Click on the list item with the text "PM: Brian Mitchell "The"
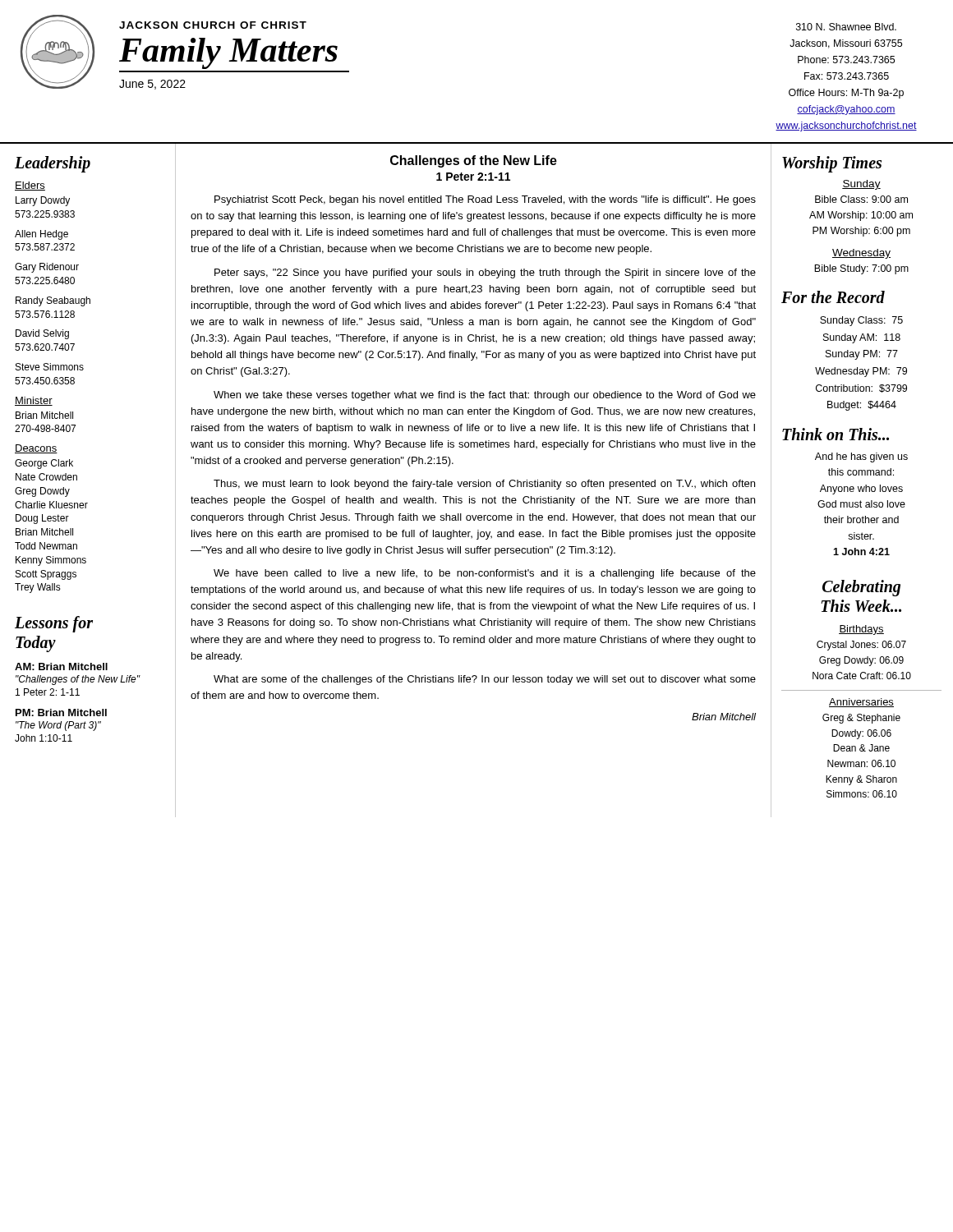This screenshot has width=953, height=1232. pyautogui.click(x=91, y=725)
